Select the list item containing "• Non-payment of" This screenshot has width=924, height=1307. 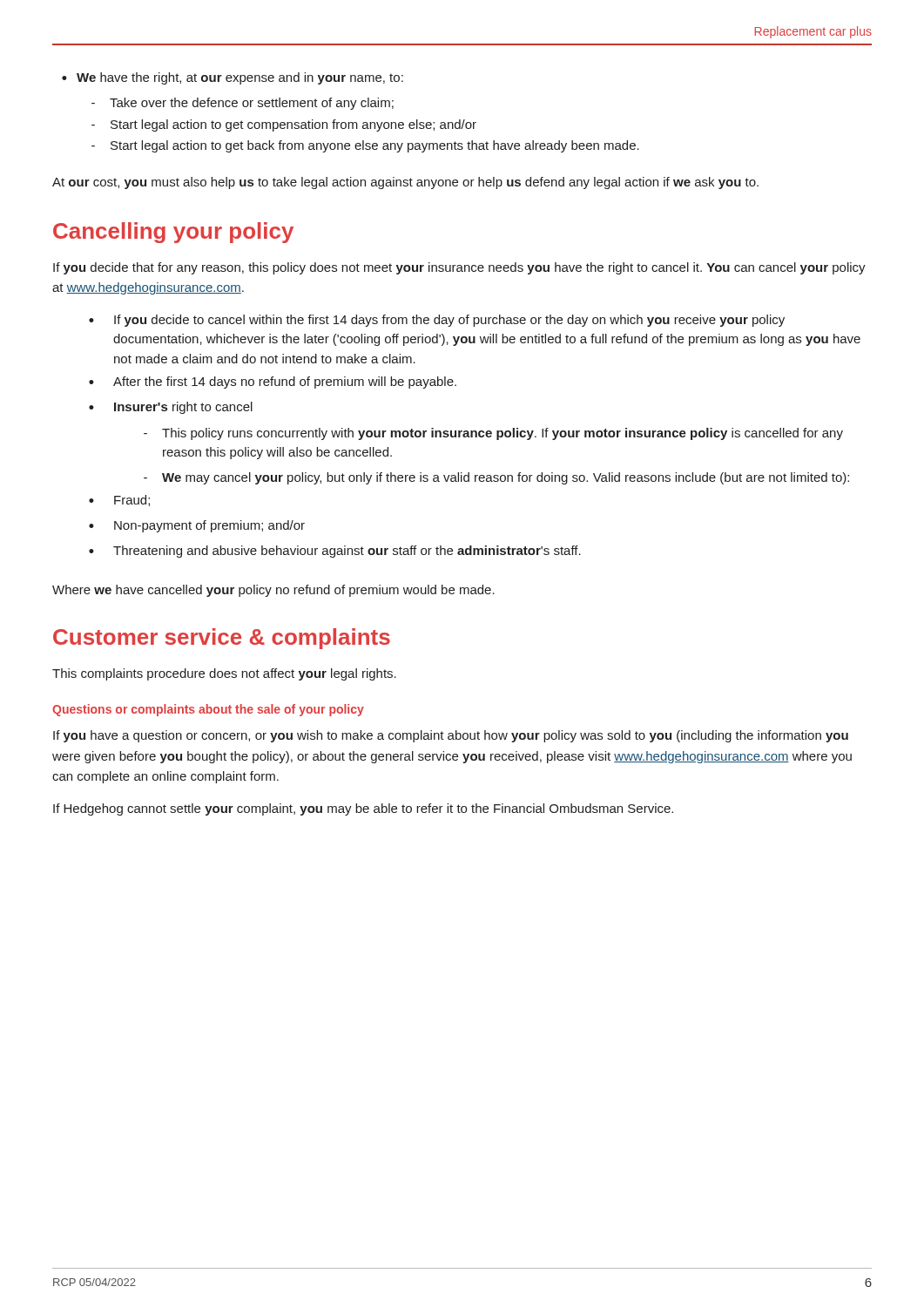click(179, 527)
